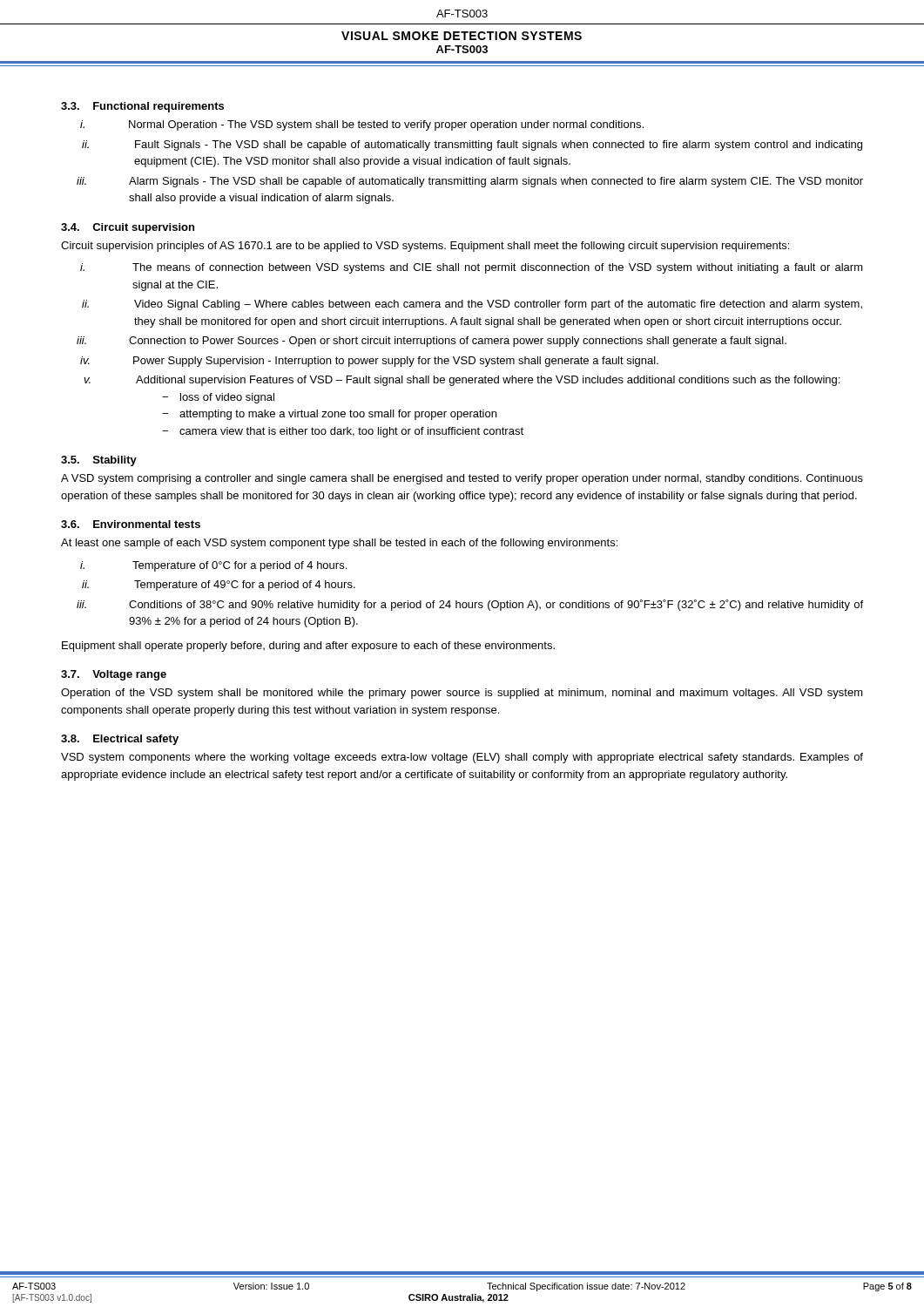Locate the text block that reads "Equipment shall operate properly before, during"
The image size is (924, 1307).
[x=308, y=645]
